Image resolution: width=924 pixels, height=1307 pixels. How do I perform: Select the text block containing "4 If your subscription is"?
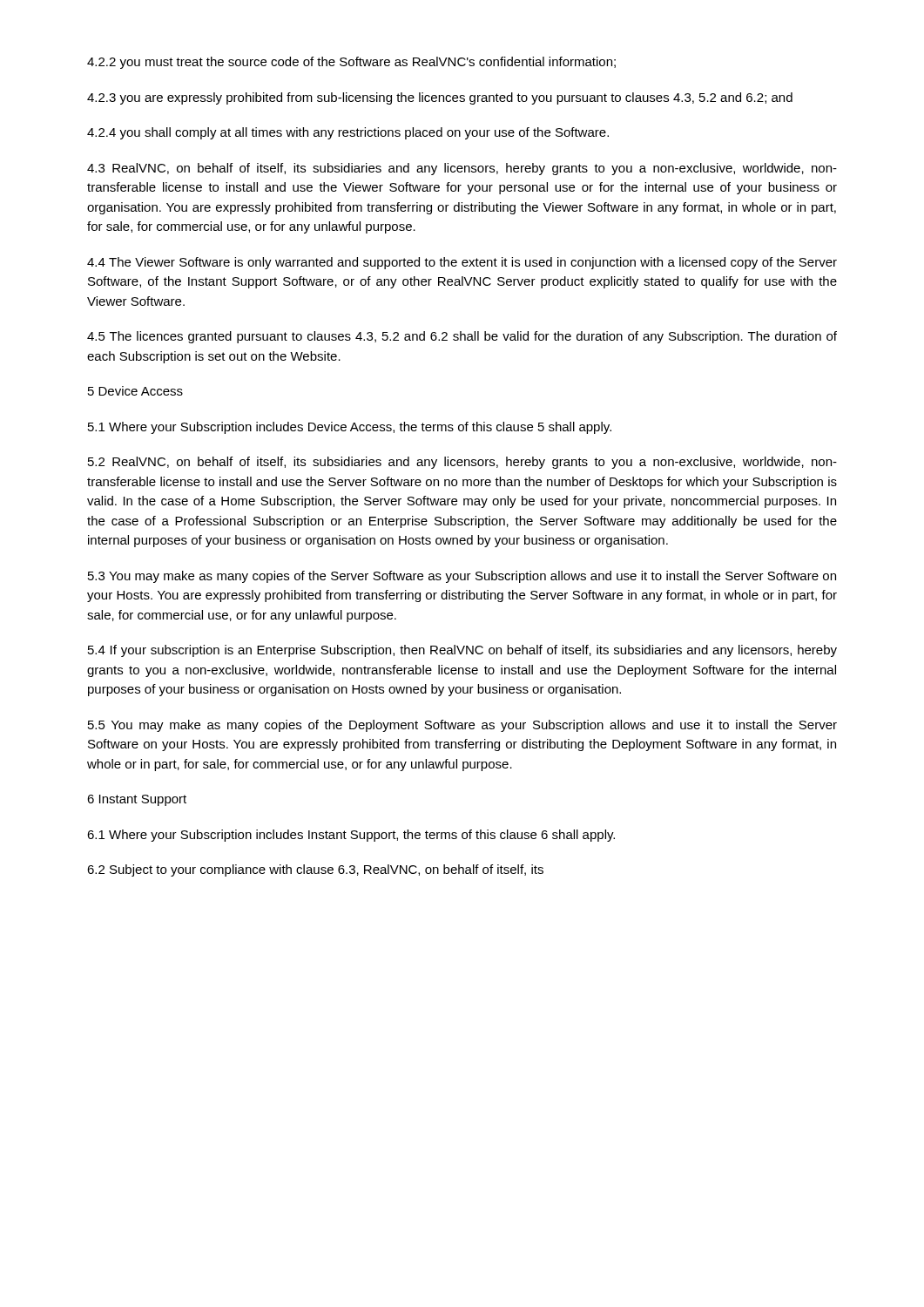pyautogui.click(x=462, y=669)
